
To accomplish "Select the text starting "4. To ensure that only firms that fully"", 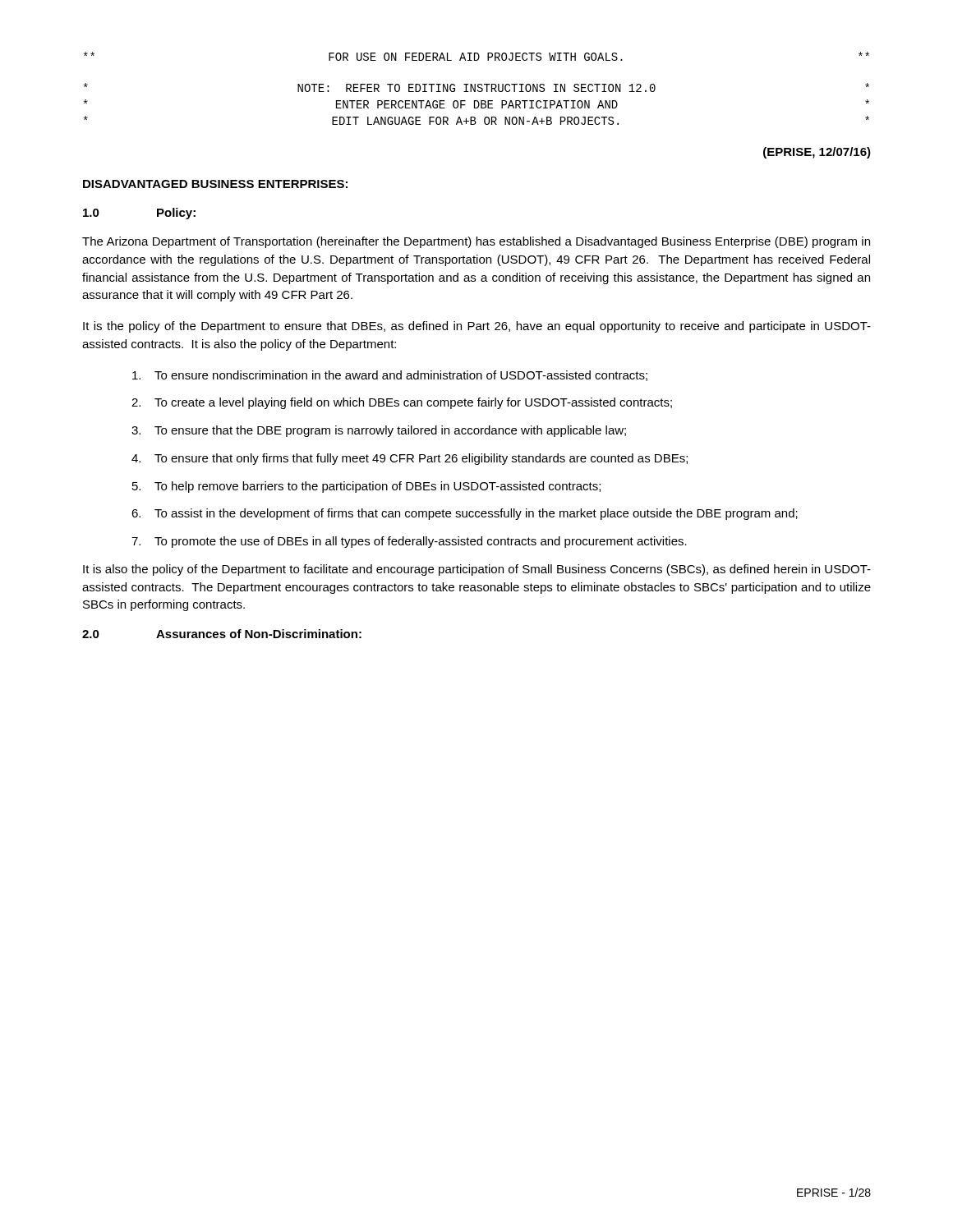I will 501,458.
